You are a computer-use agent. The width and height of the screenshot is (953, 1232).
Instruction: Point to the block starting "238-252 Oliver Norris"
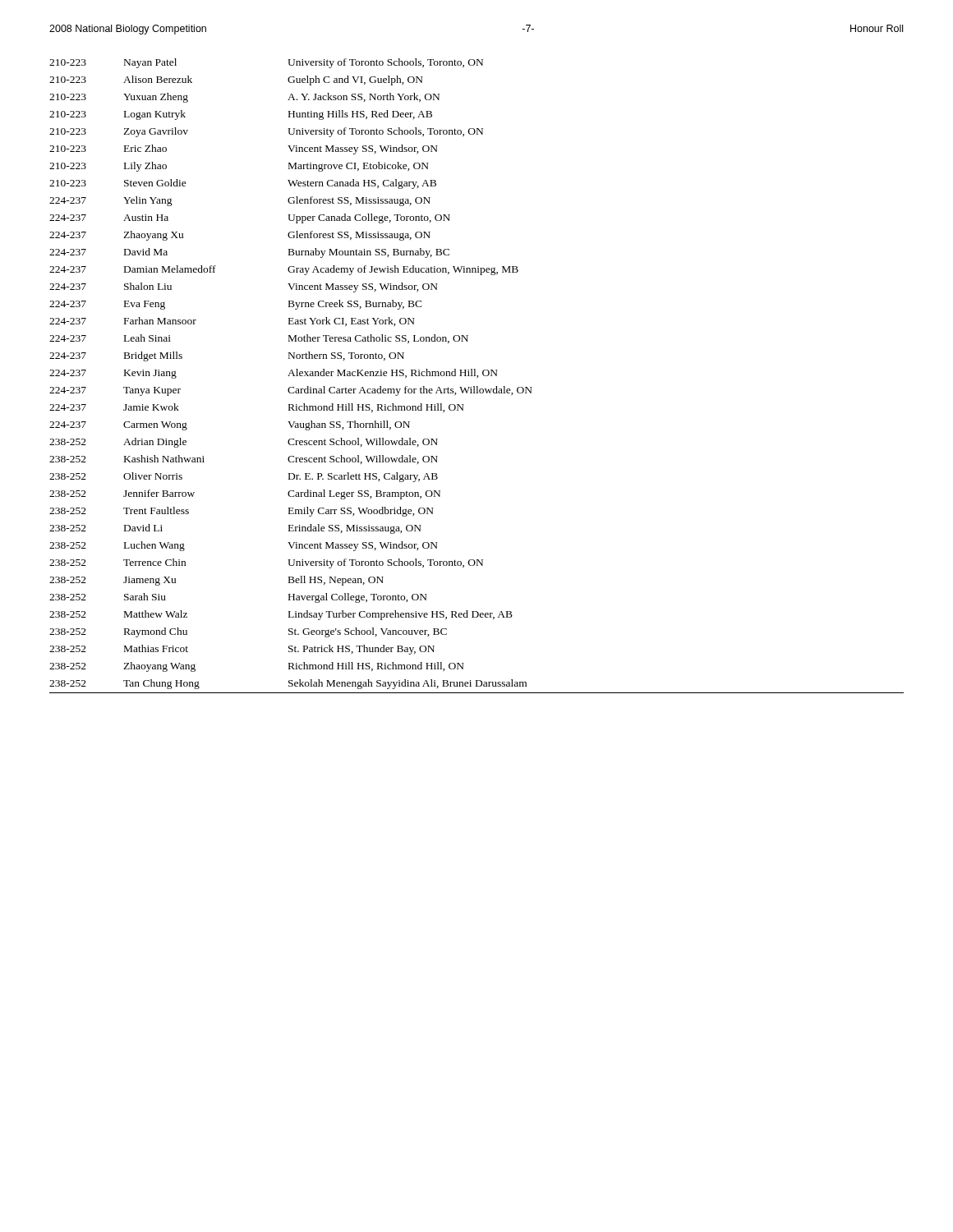68,477
